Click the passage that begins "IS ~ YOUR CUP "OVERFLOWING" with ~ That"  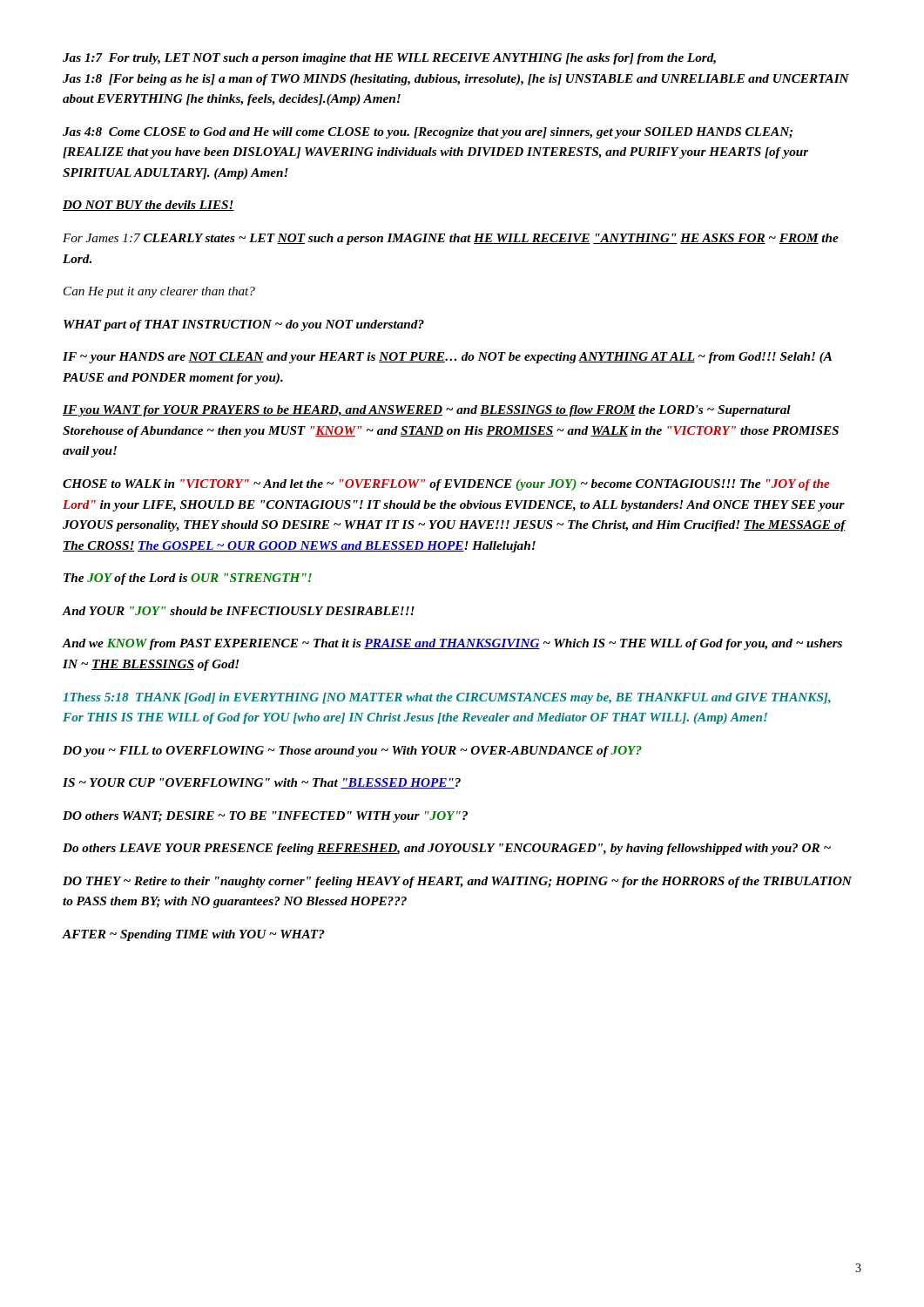262,782
